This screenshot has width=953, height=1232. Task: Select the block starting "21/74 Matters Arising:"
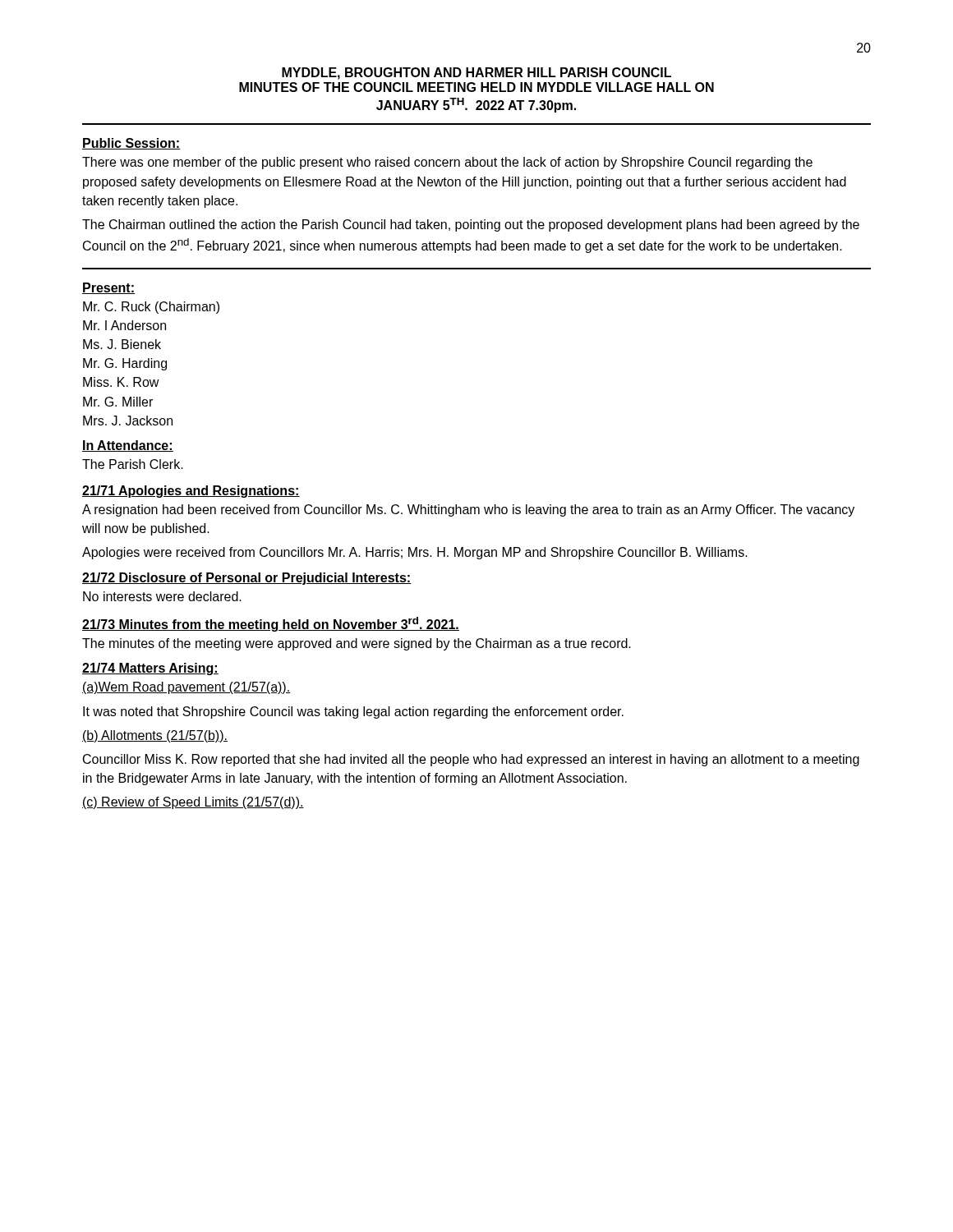coord(150,668)
